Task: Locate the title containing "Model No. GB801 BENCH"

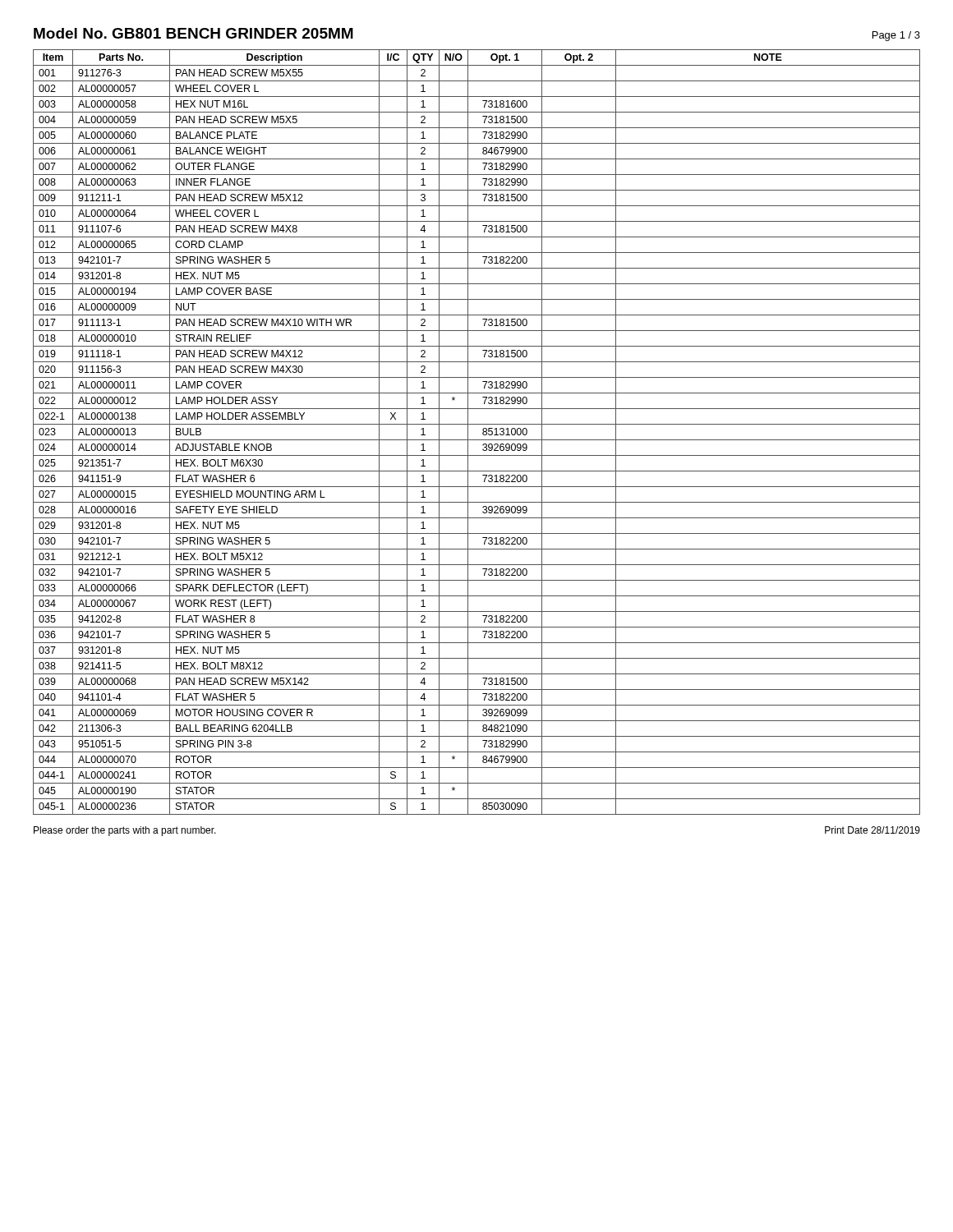Action: pos(193,33)
